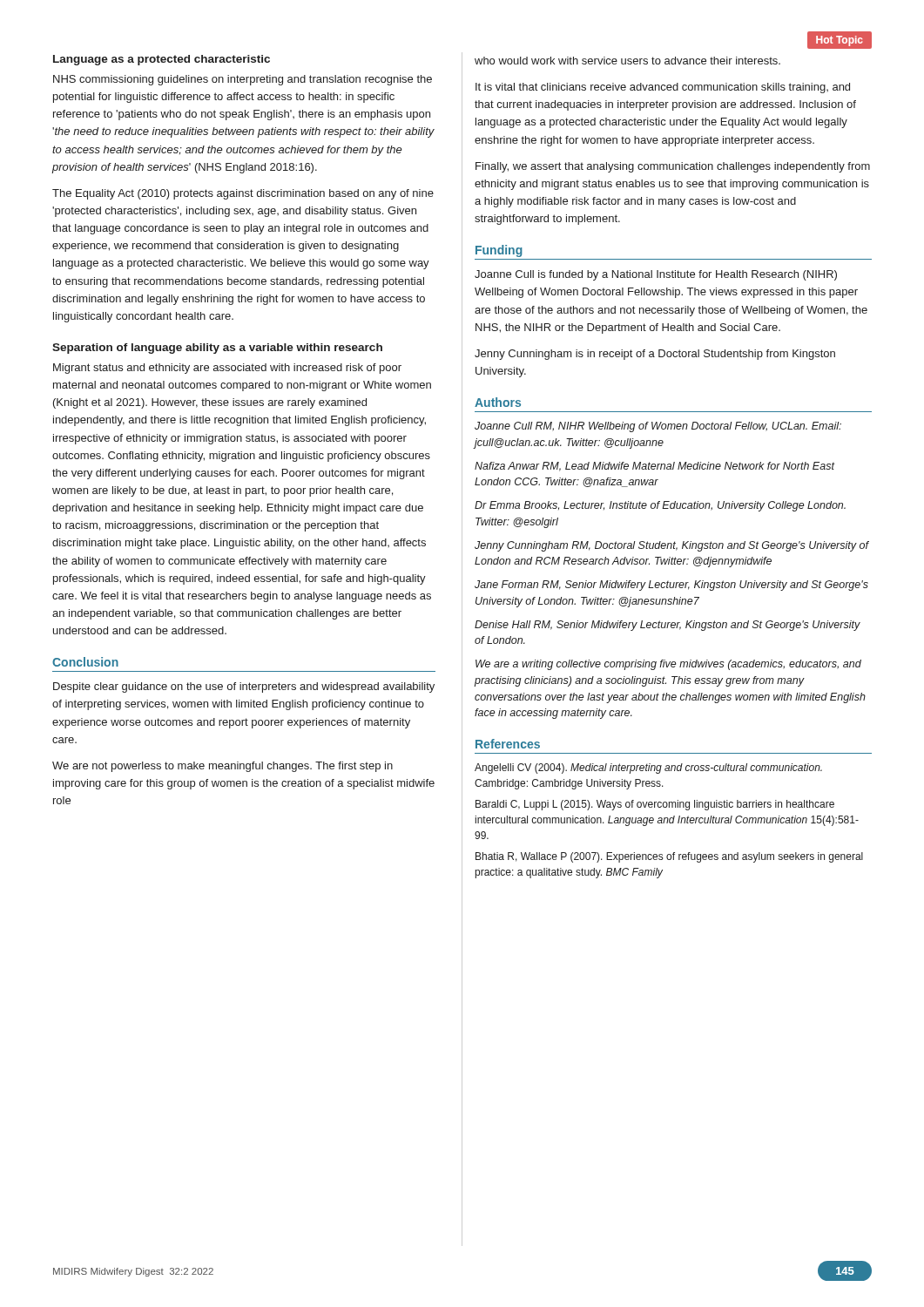Navigate to the element starting "Migrant status and ethnicity are associated with increased"
The image size is (924, 1307).
tap(242, 499)
